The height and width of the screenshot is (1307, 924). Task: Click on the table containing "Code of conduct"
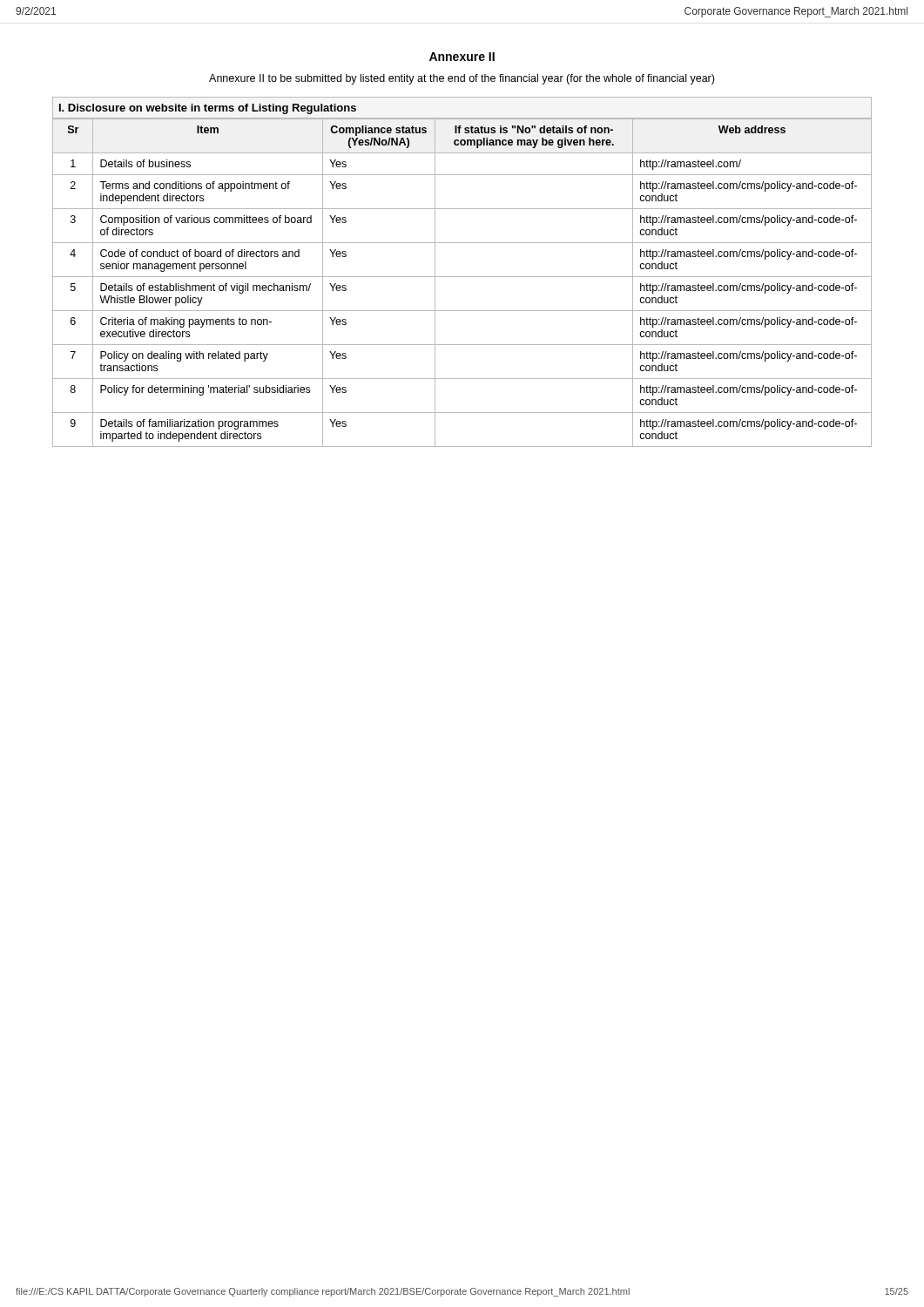point(462,283)
